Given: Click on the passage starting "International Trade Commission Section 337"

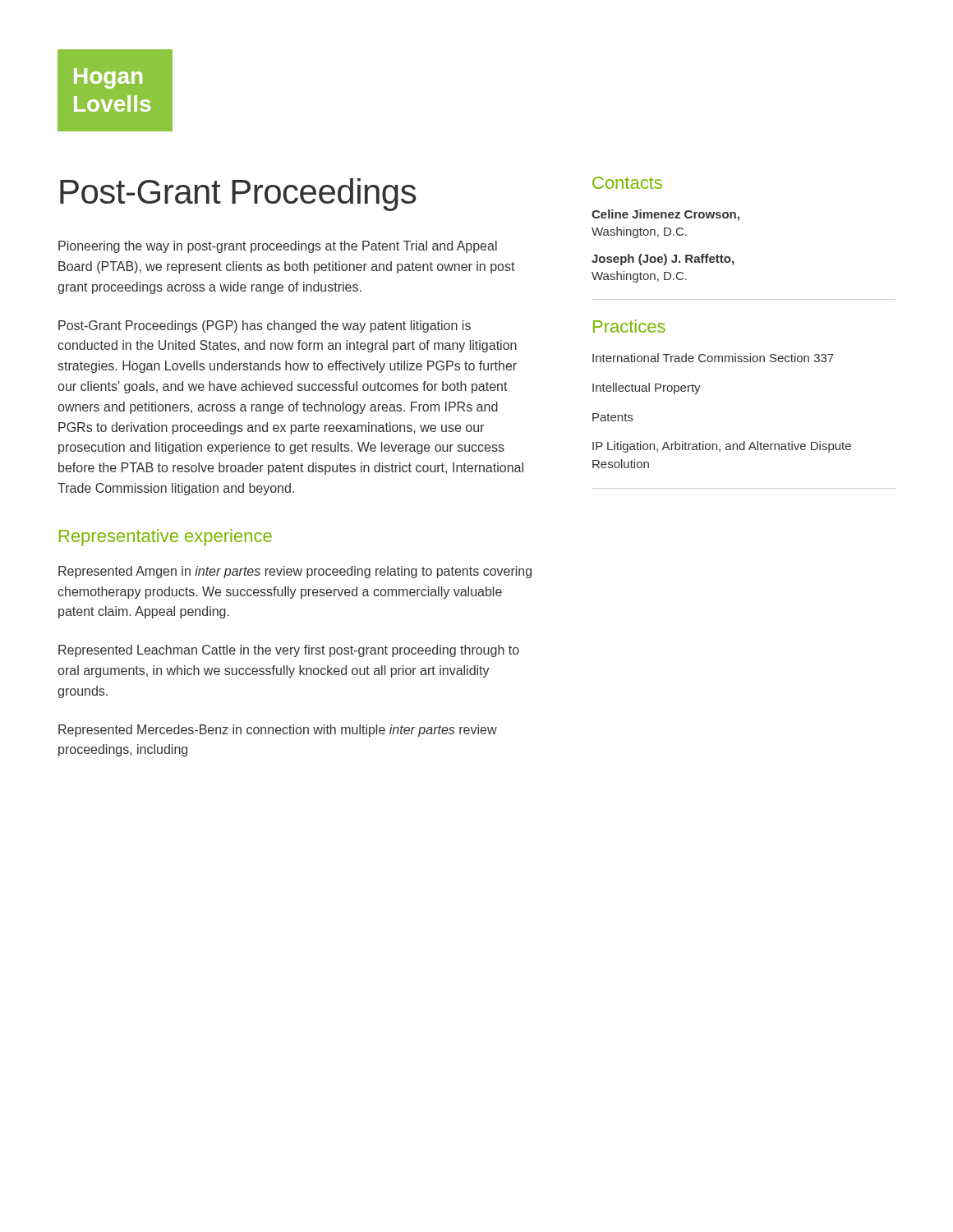Looking at the screenshot, I should click(744, 358).
